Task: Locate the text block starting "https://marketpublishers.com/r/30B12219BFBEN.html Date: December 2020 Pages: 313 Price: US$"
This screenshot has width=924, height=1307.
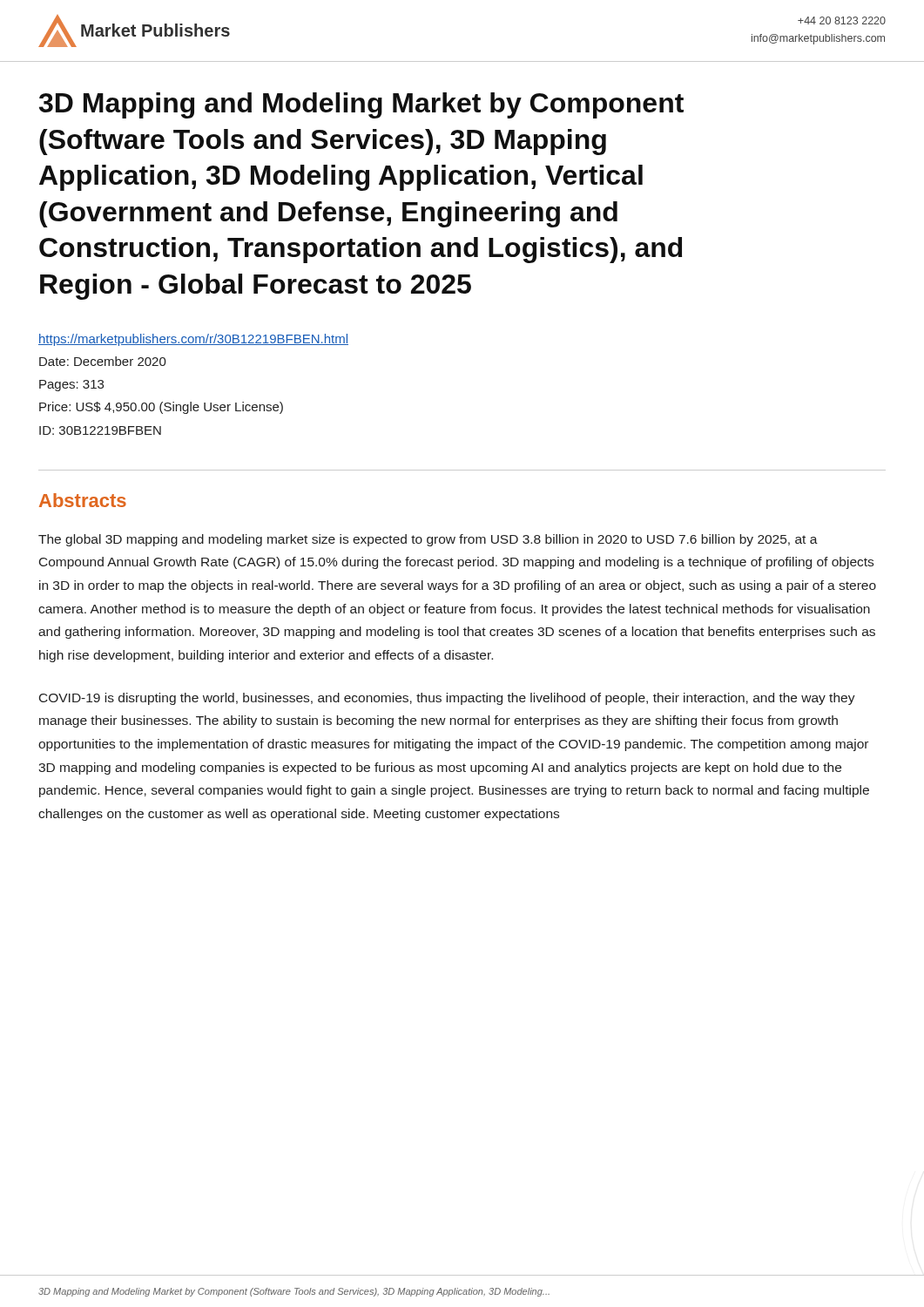Action: pyautogui.click(x=193, y=340)
